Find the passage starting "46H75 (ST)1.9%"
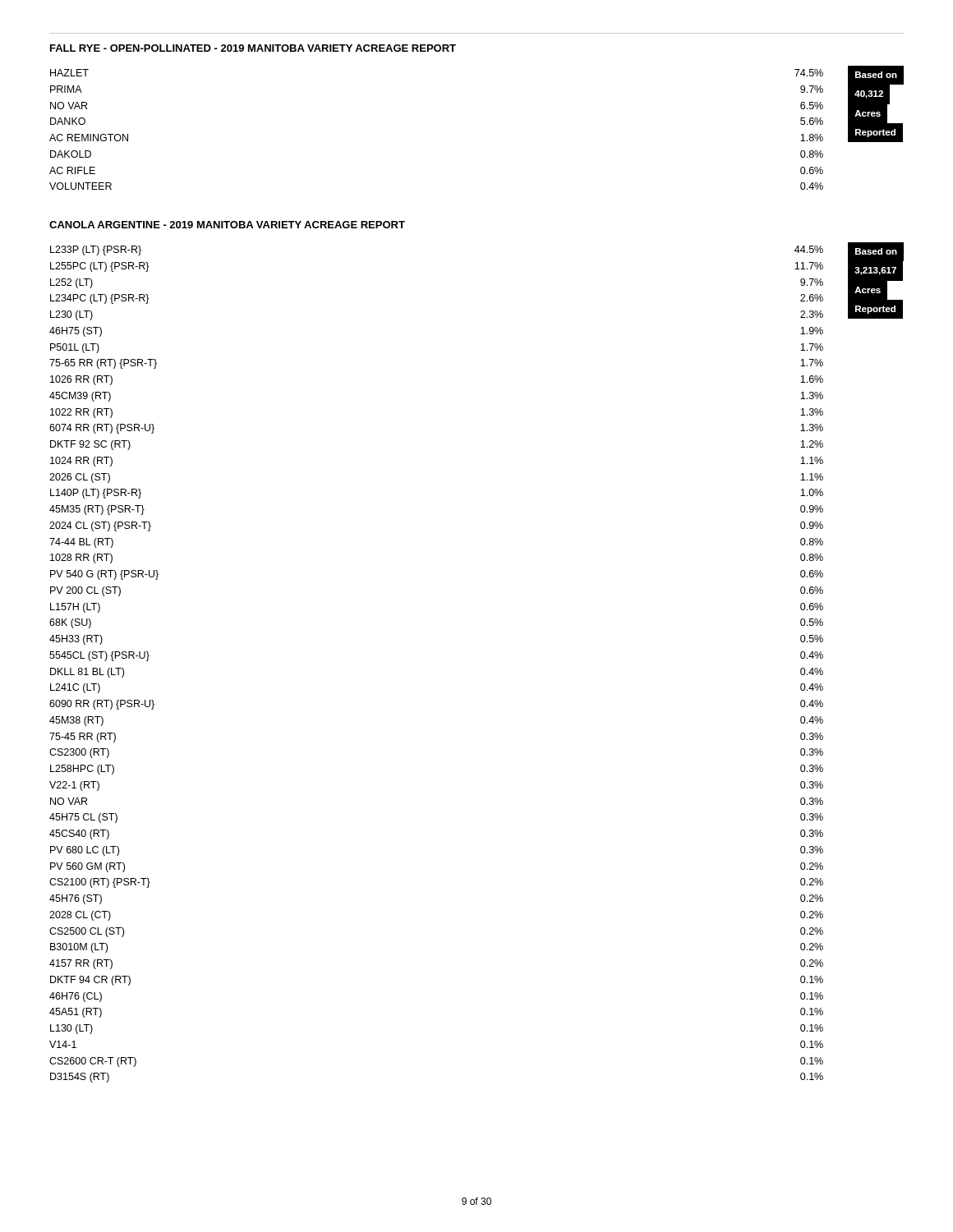953x1232 pixels. (74, 333)
